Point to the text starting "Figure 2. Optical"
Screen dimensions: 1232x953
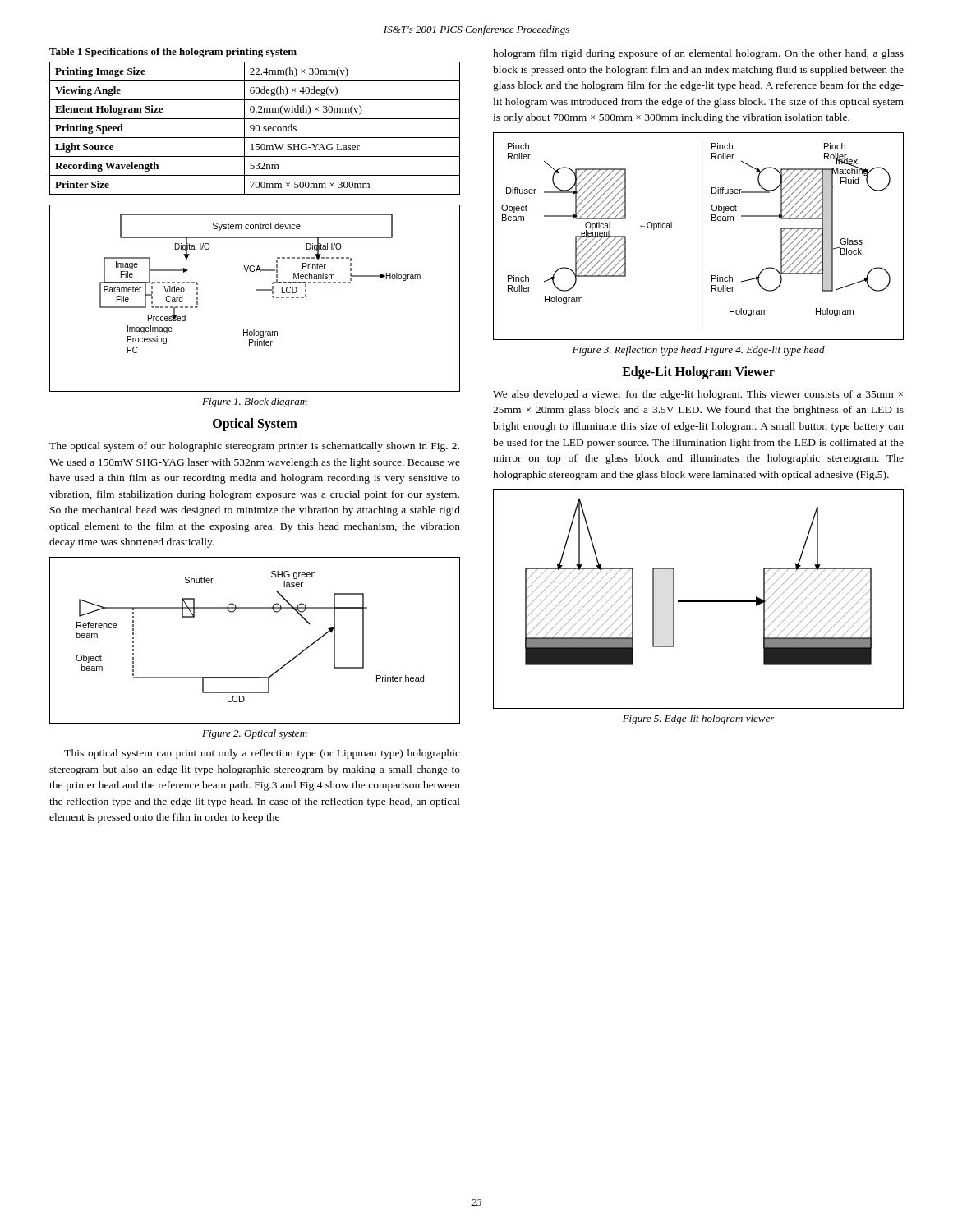(255, 733)
